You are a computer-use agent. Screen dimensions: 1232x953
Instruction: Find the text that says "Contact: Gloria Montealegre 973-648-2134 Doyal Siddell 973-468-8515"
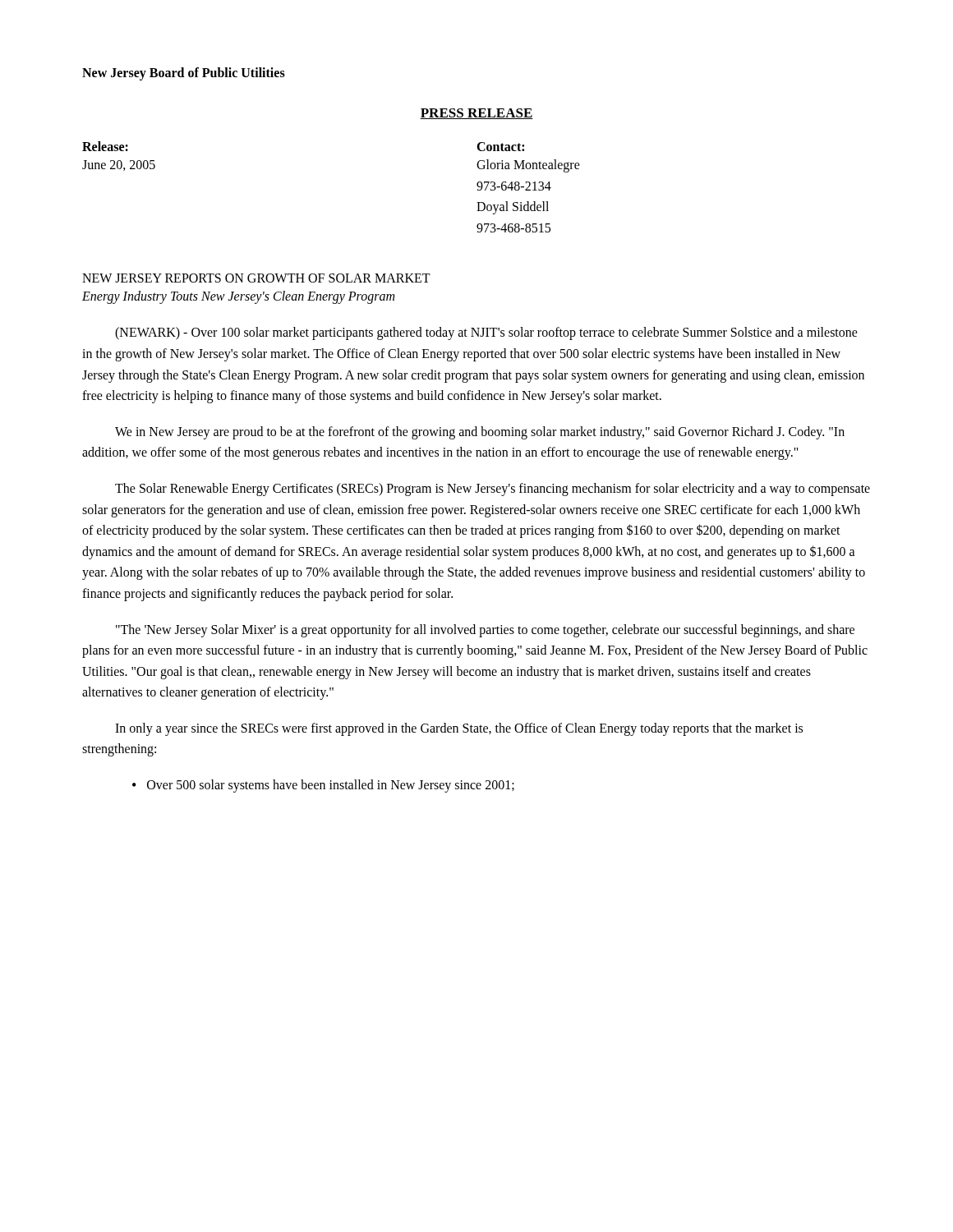(x=500, y=147)
